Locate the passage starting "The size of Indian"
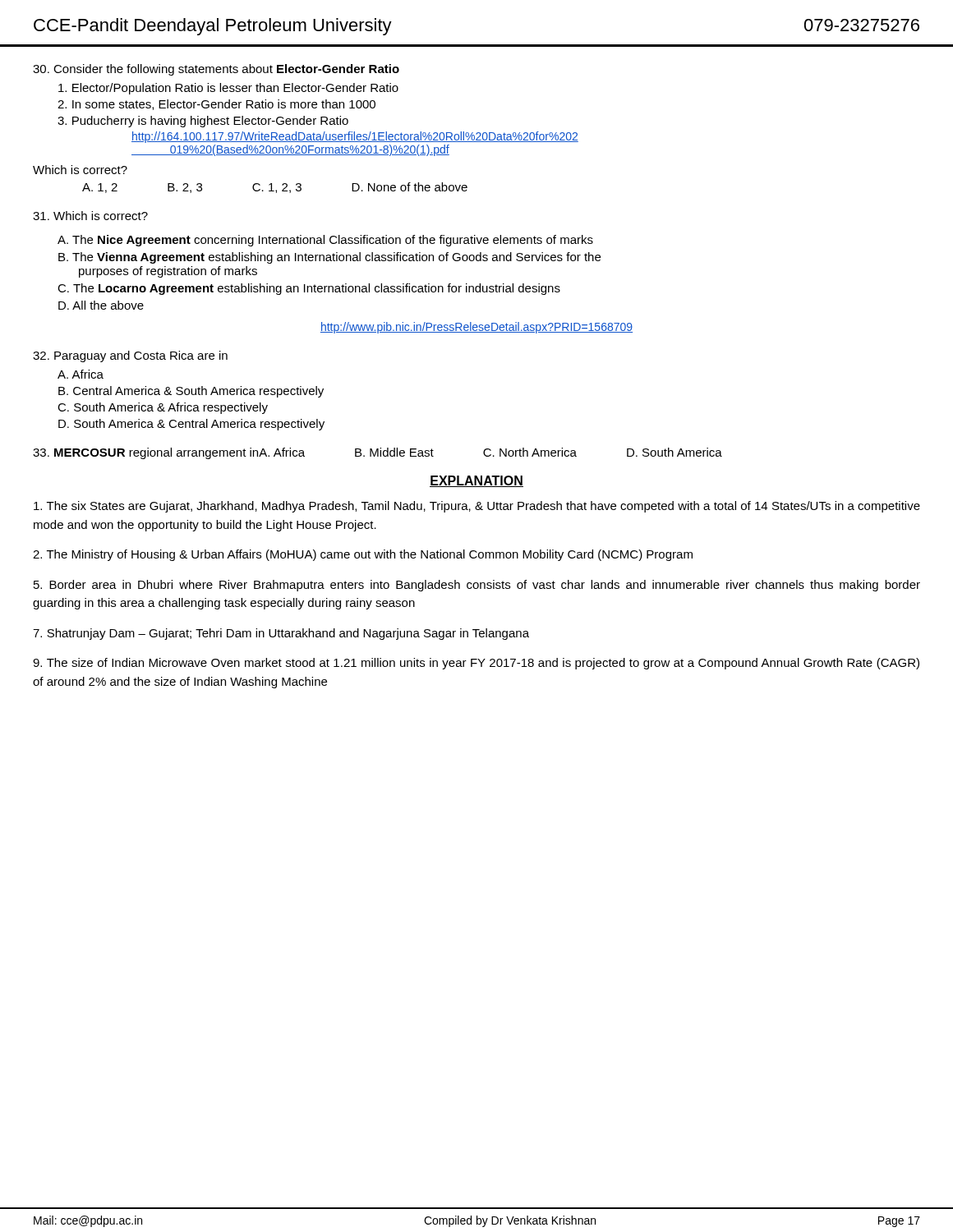The width and height of the screenshot is (953, 1232). [476, 672]
